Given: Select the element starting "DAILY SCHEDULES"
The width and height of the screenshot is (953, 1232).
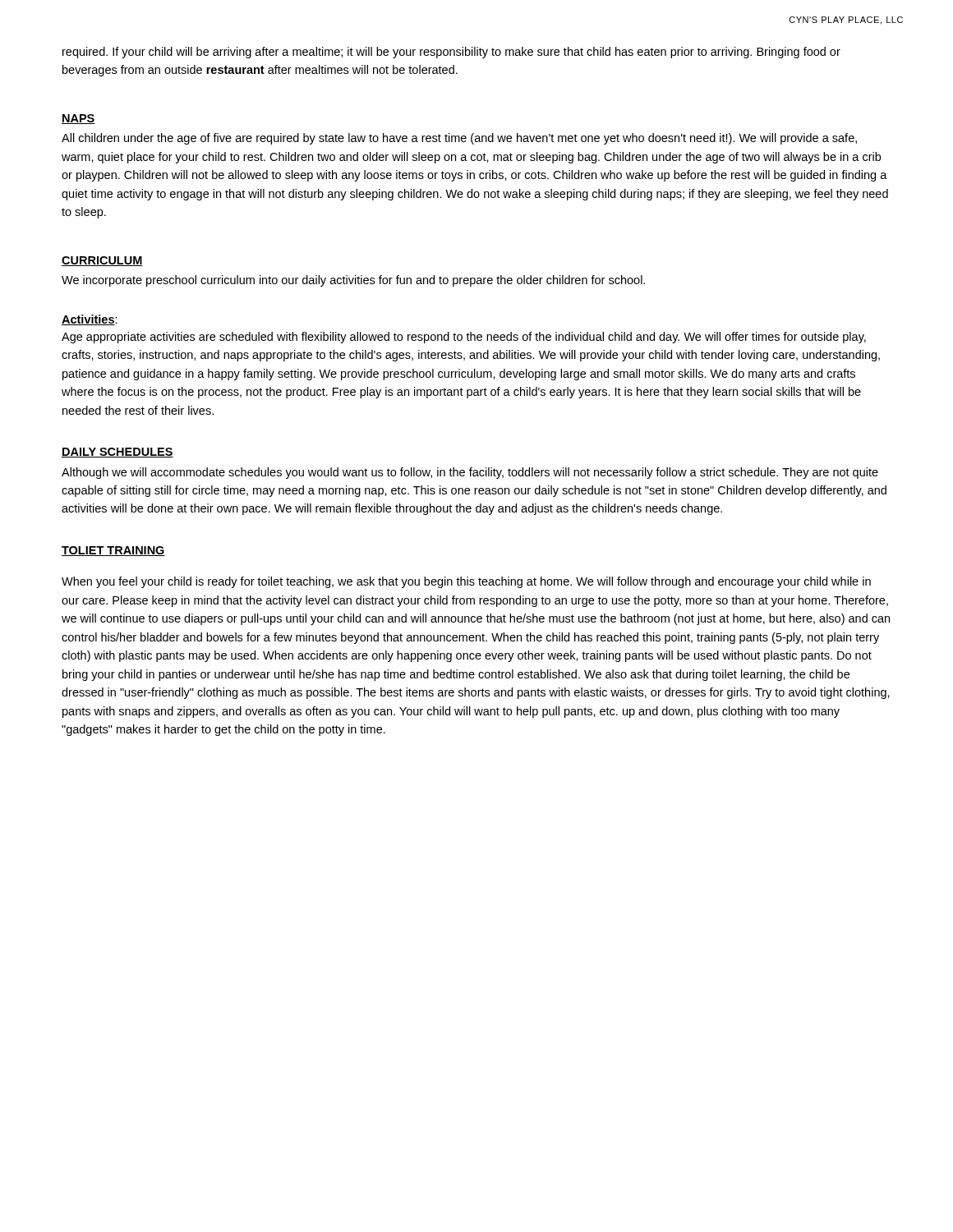Looking at the screenshot, I should pyautogui.click(x=117, y=452).
